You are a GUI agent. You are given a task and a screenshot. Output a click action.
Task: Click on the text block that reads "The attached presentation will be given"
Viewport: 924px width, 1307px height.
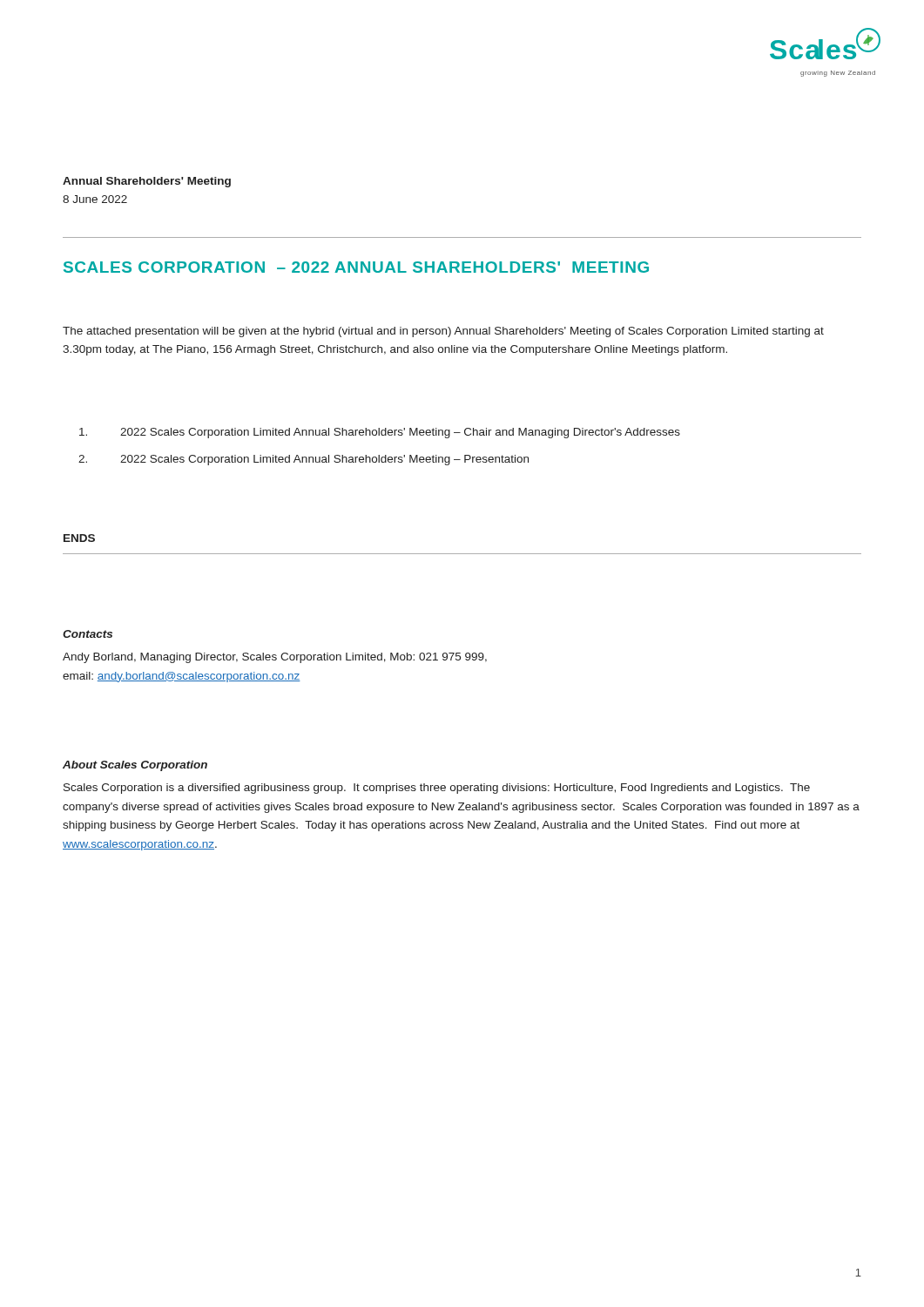[462, 341]
